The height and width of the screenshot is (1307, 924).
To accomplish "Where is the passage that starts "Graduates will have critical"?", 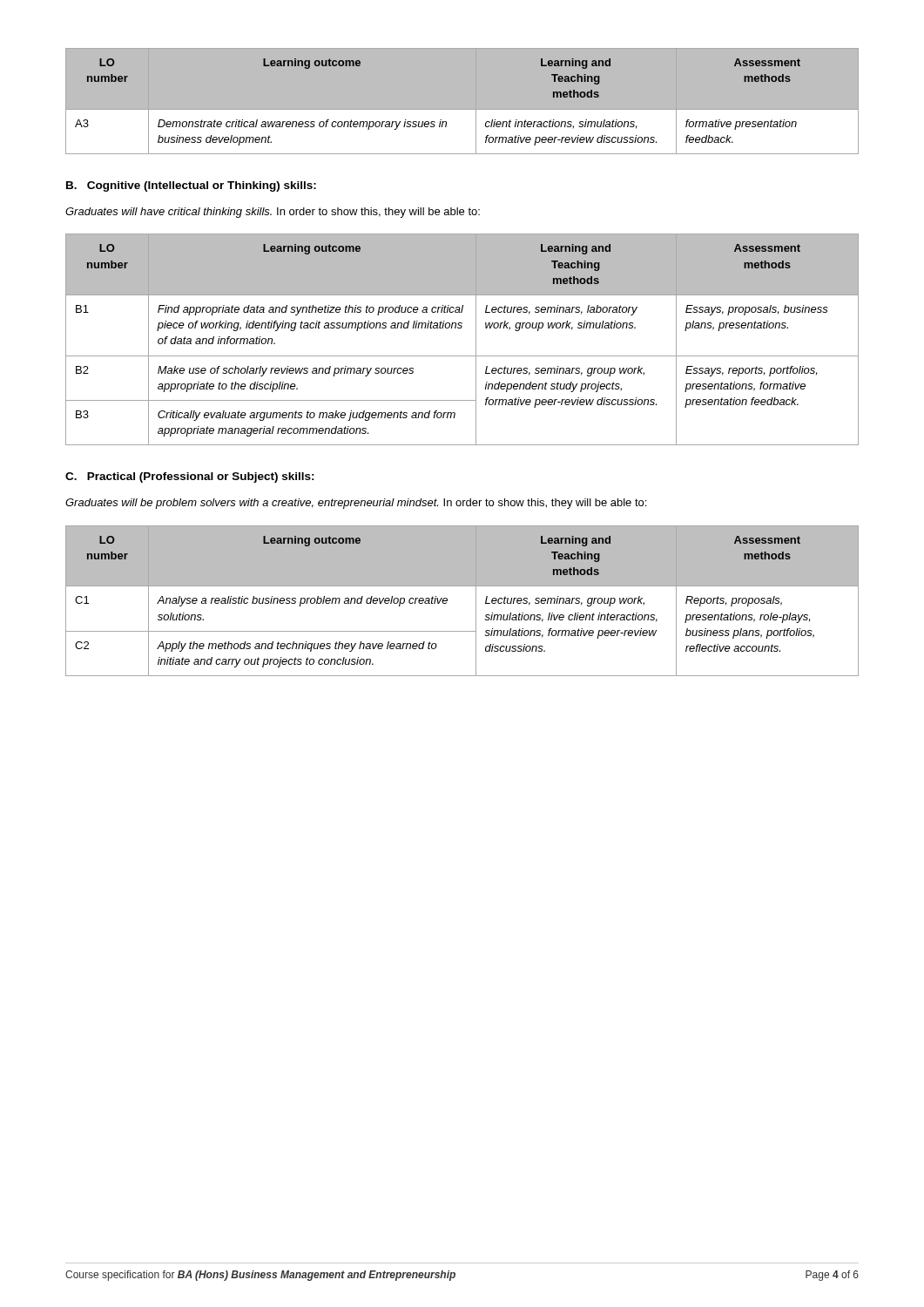I will [x=462, y=211].
